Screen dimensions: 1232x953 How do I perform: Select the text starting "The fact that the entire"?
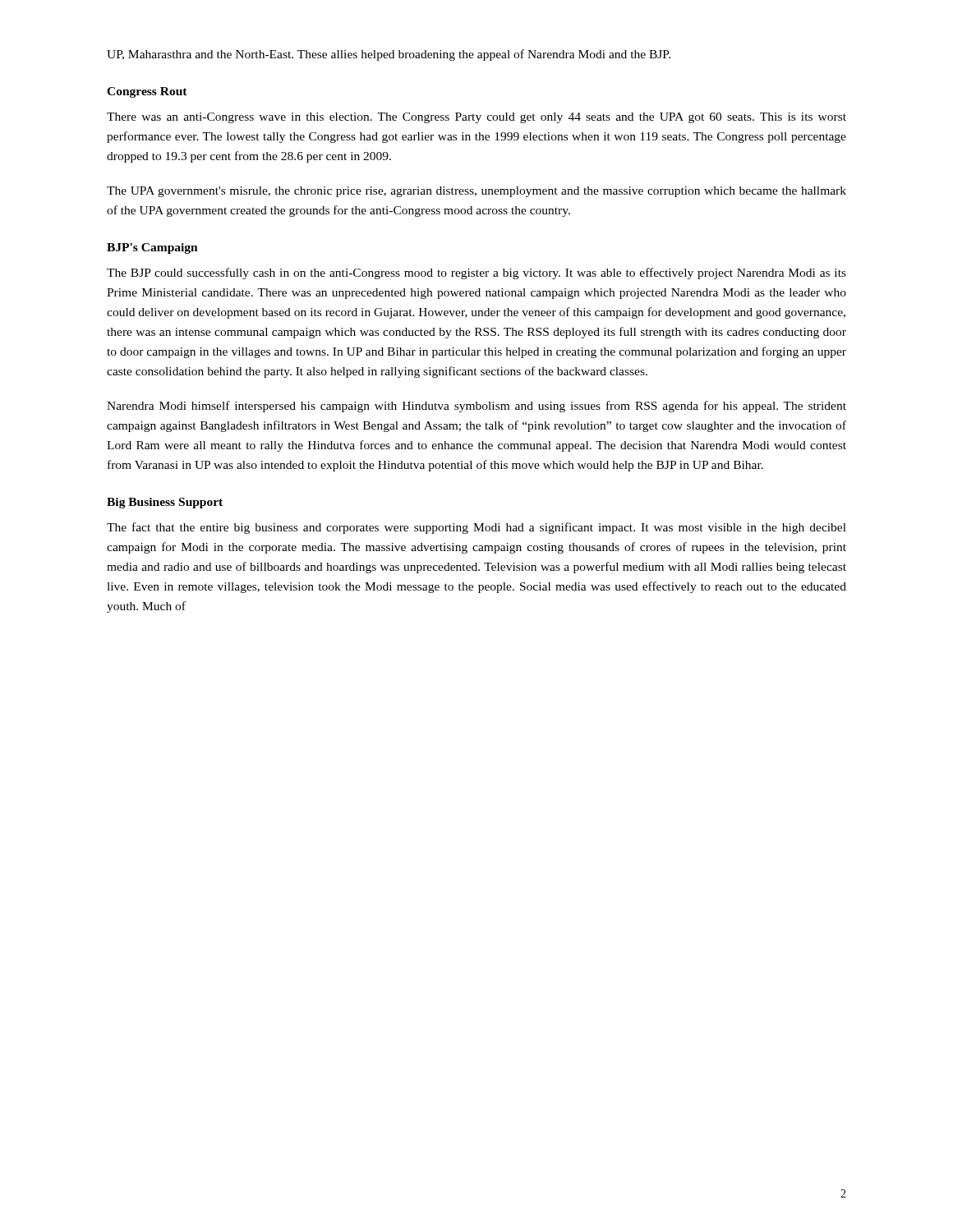[x=476, y=567]
